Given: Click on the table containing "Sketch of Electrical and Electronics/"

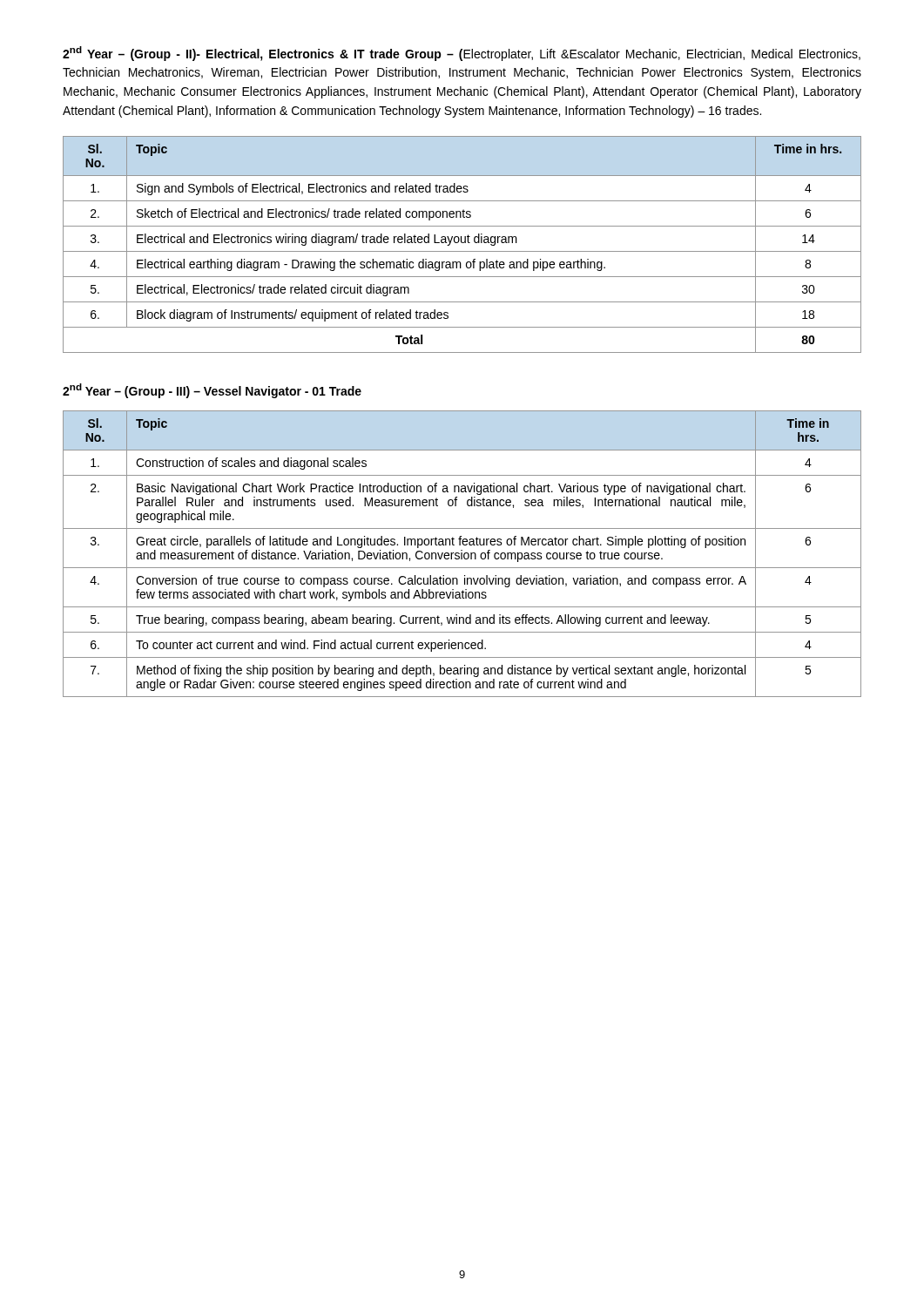Looking at the screenshot, I should (x=462, y=245).
